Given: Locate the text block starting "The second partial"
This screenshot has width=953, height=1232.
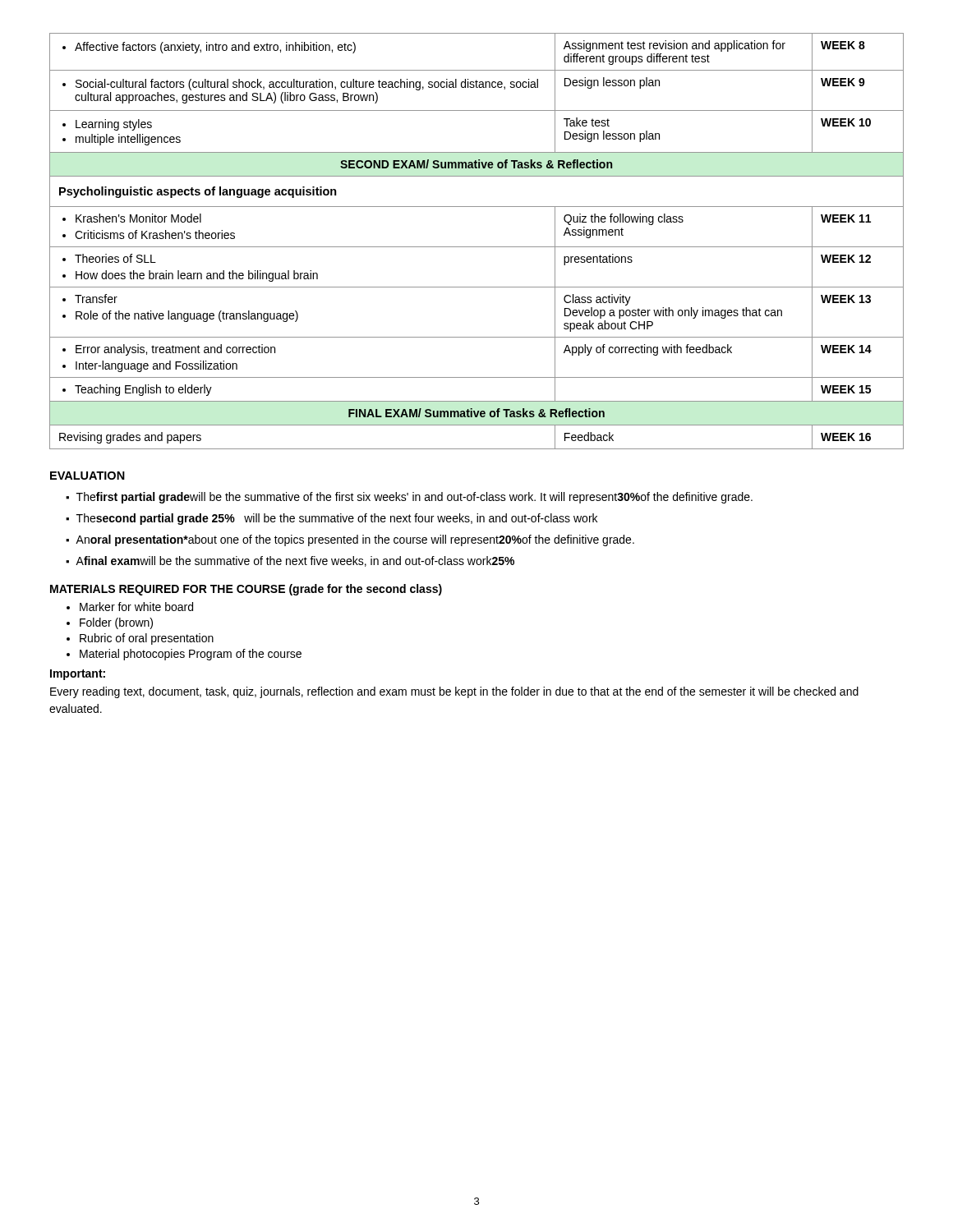Looking at the screenshot, I should pyautogui.click(x=337, y=518).
